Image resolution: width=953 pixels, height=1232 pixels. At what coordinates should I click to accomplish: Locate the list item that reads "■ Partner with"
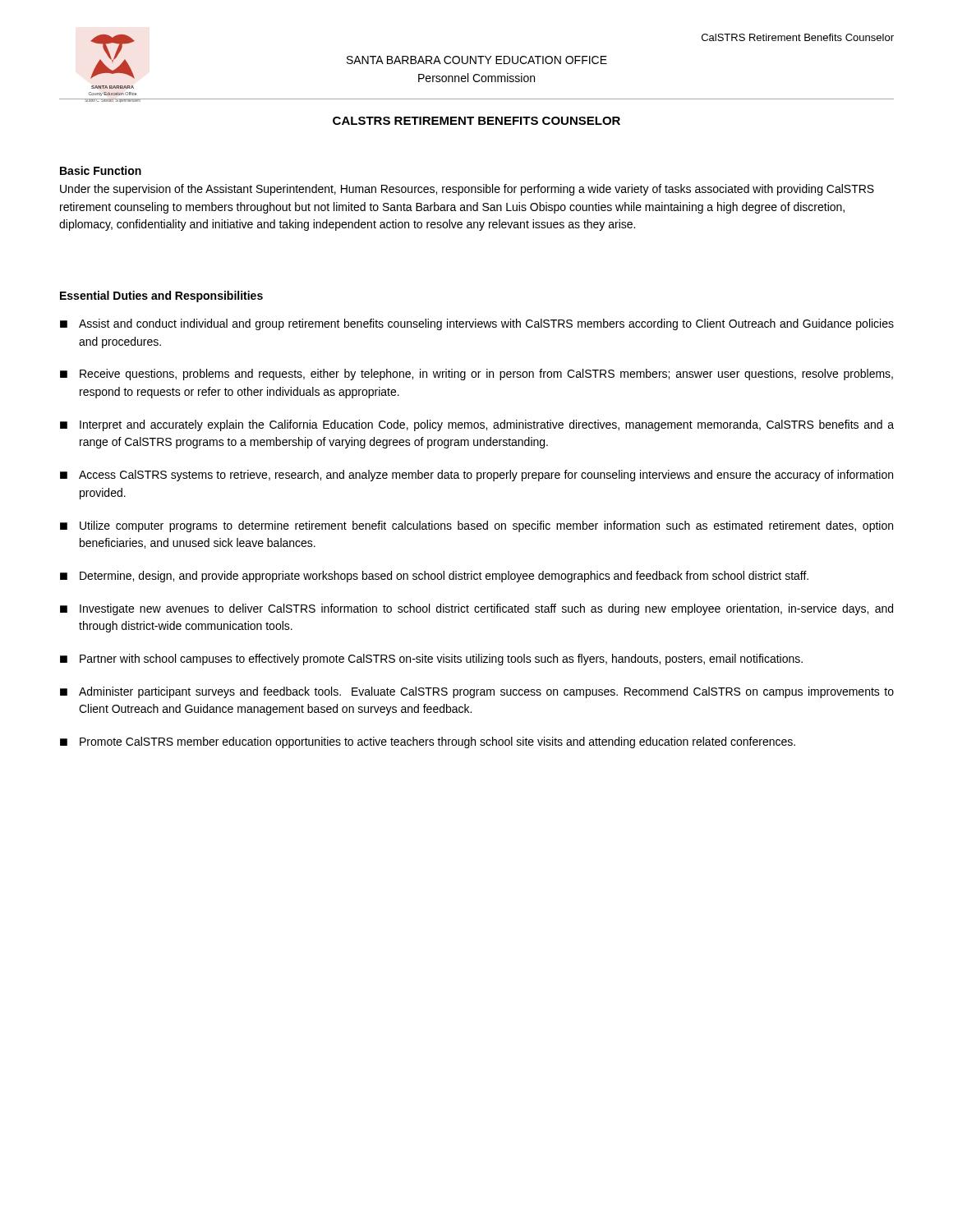[476, 659]
